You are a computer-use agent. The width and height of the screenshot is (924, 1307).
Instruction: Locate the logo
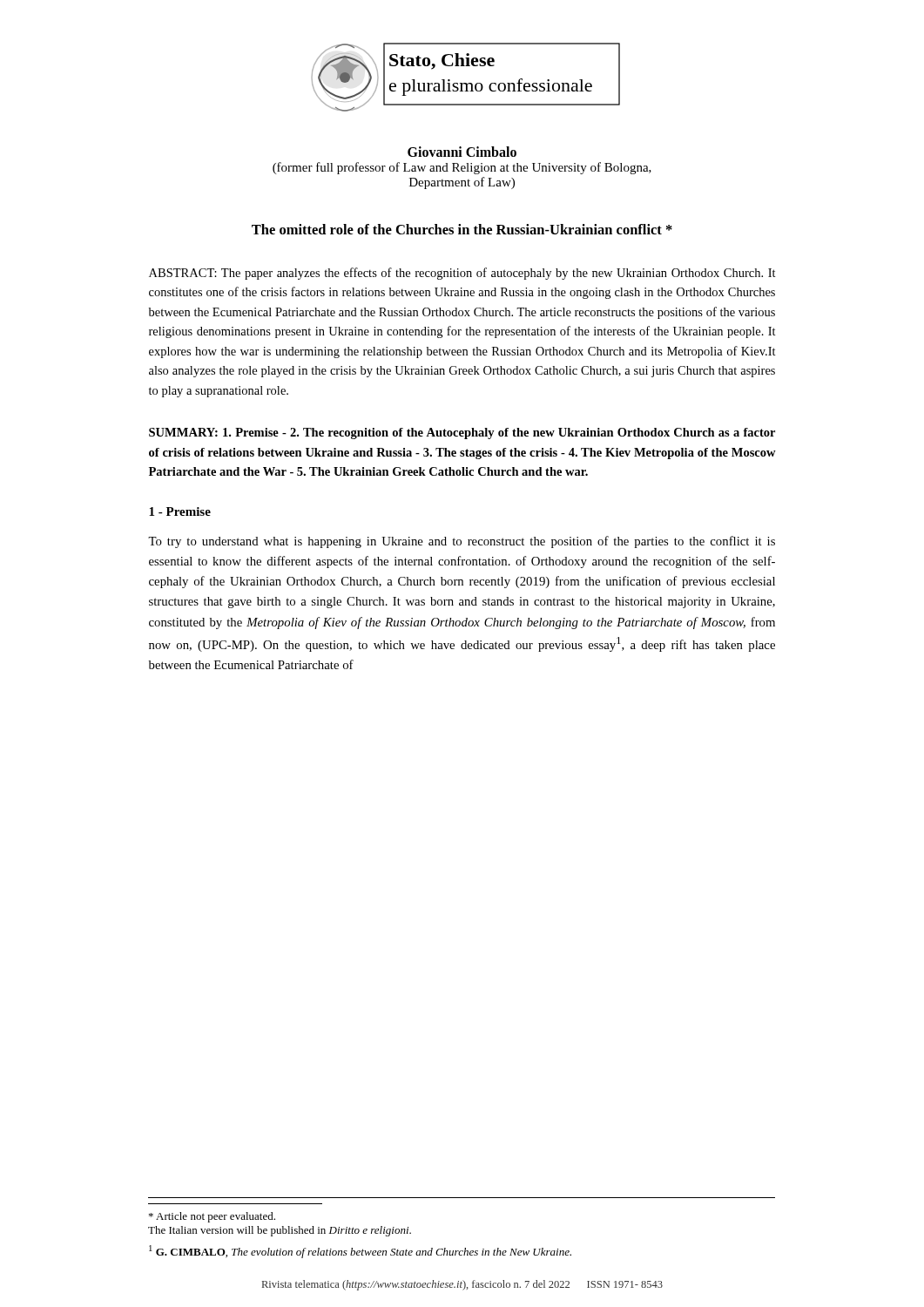point(462,76)
